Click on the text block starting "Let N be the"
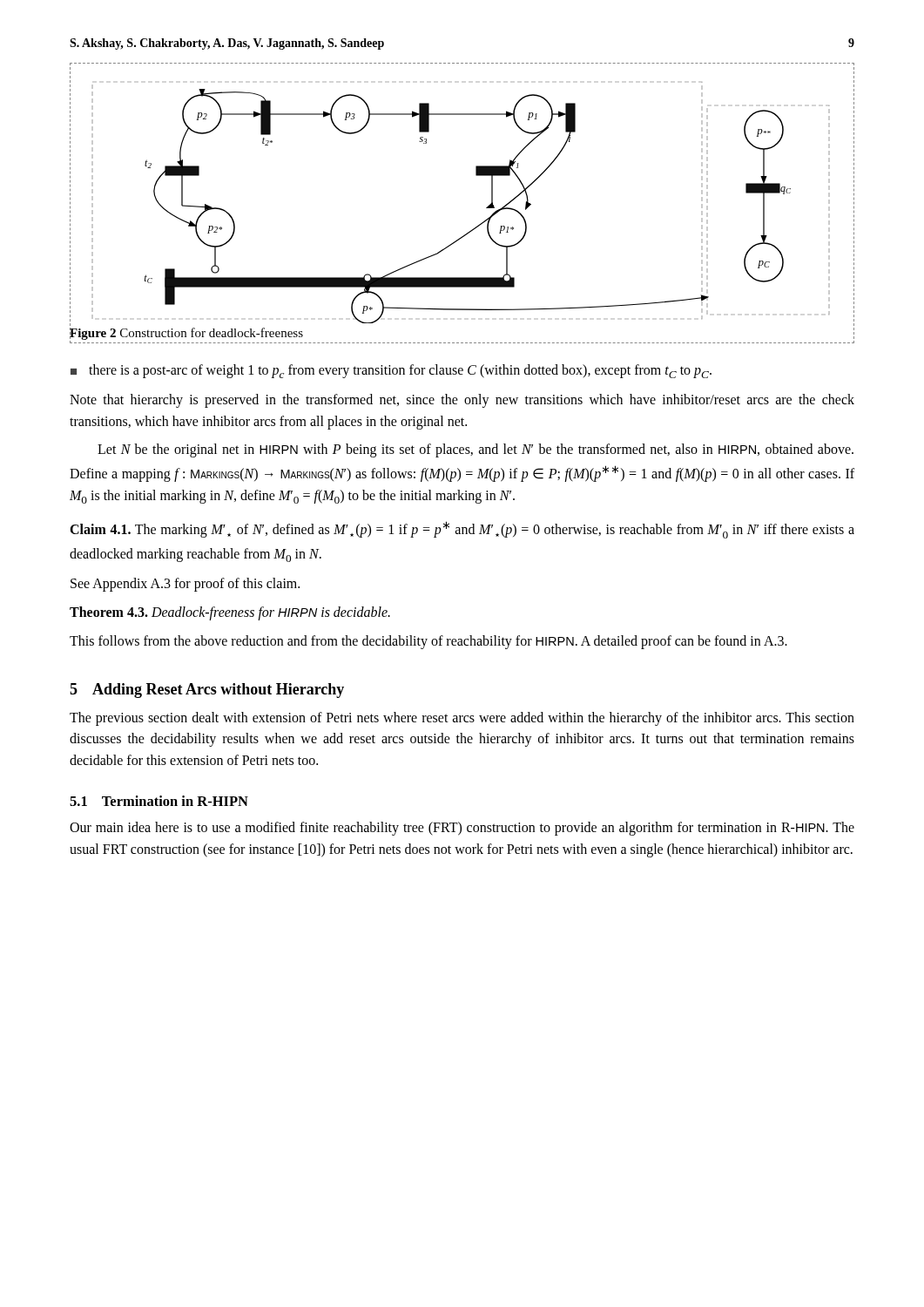Screen dimensions: 1307x924 click(x=462, y=474)
